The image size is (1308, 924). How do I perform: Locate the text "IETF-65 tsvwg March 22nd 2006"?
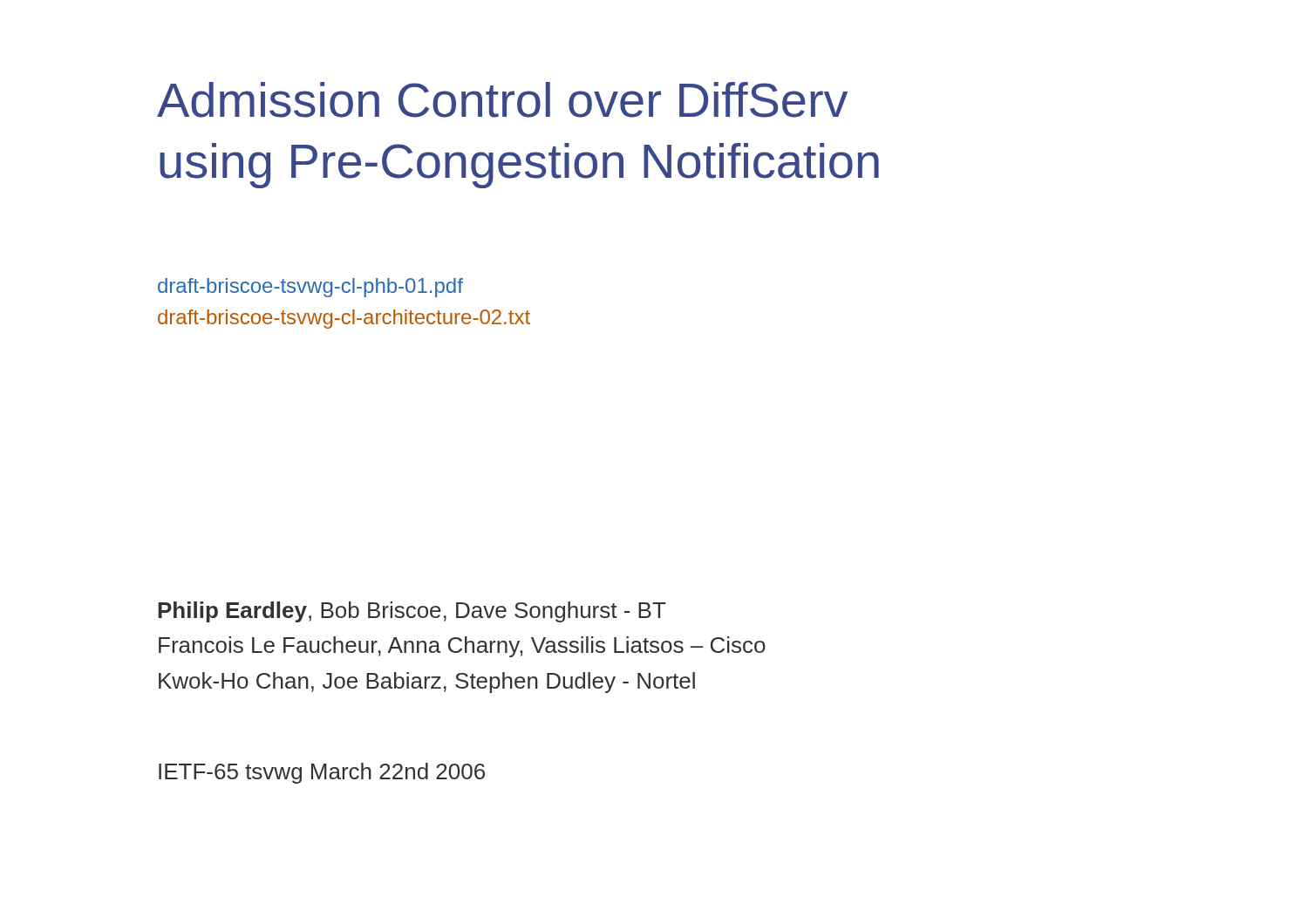(x=321, y=772)
